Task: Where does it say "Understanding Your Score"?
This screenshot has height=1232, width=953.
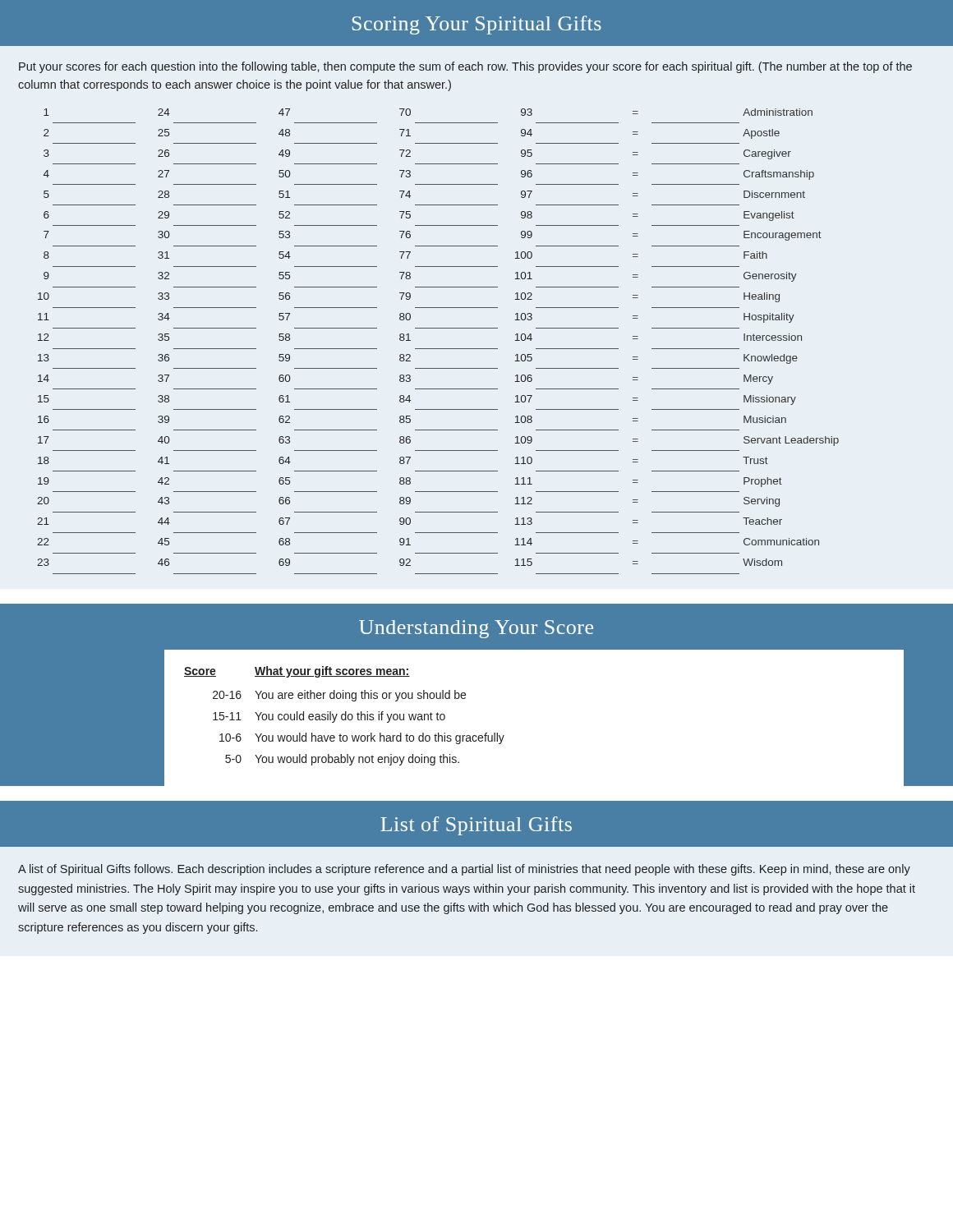Action: (x=476, y=627)
